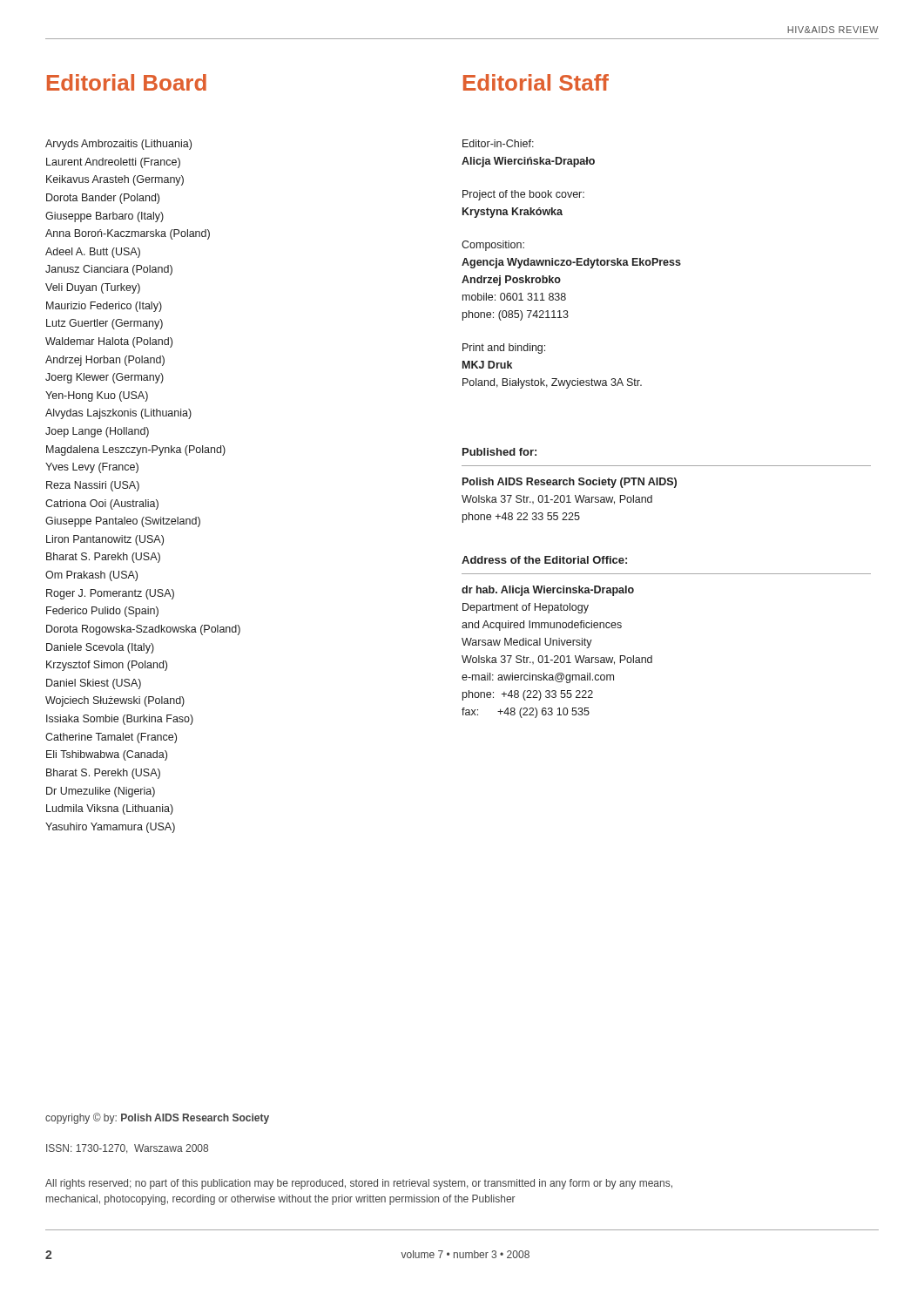
Task: Locate the list item that says "Yves Levy (France)"
Action: [x=92, y=467]
